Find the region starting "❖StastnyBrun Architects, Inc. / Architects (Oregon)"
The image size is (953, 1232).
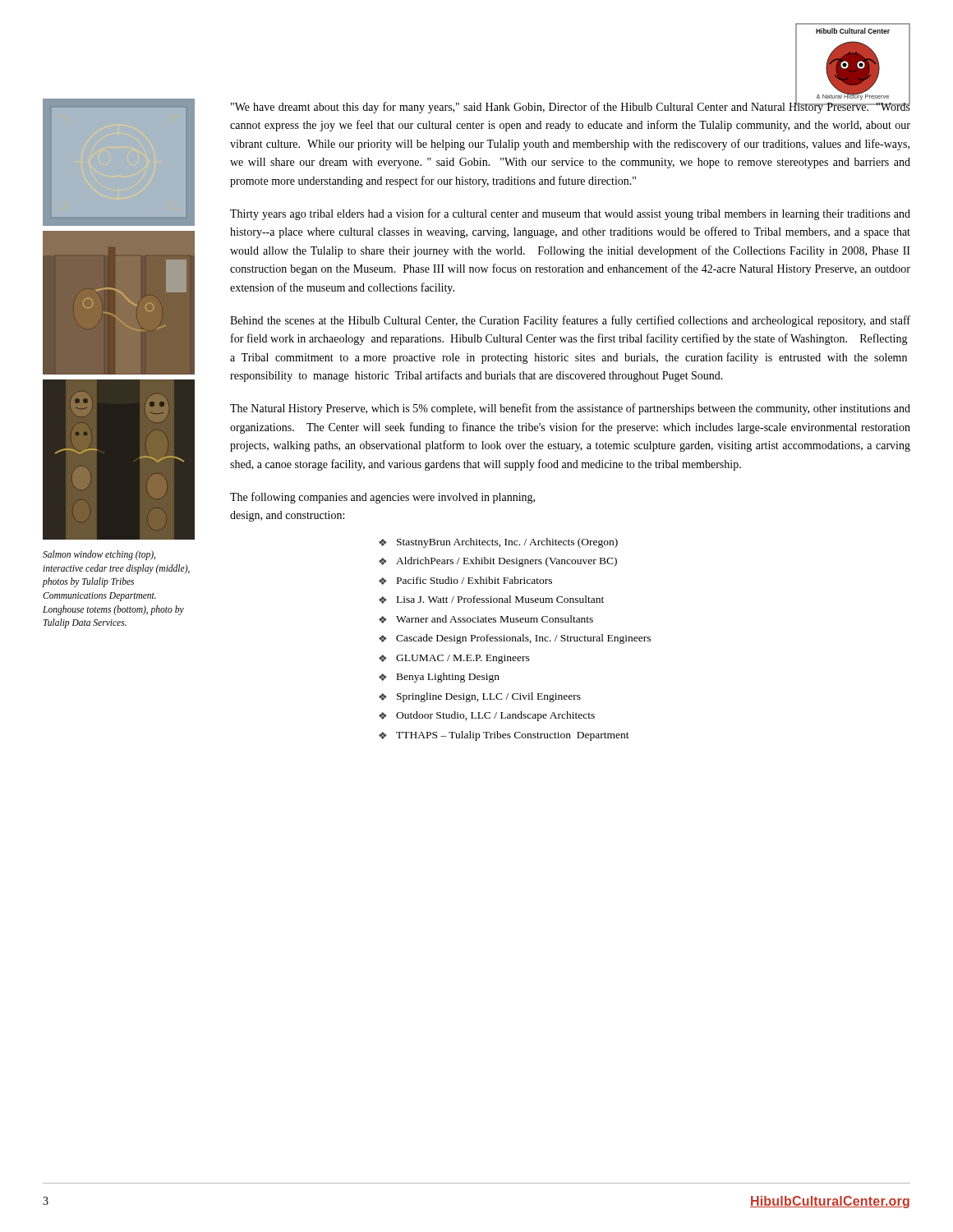[x=498, y=542]
